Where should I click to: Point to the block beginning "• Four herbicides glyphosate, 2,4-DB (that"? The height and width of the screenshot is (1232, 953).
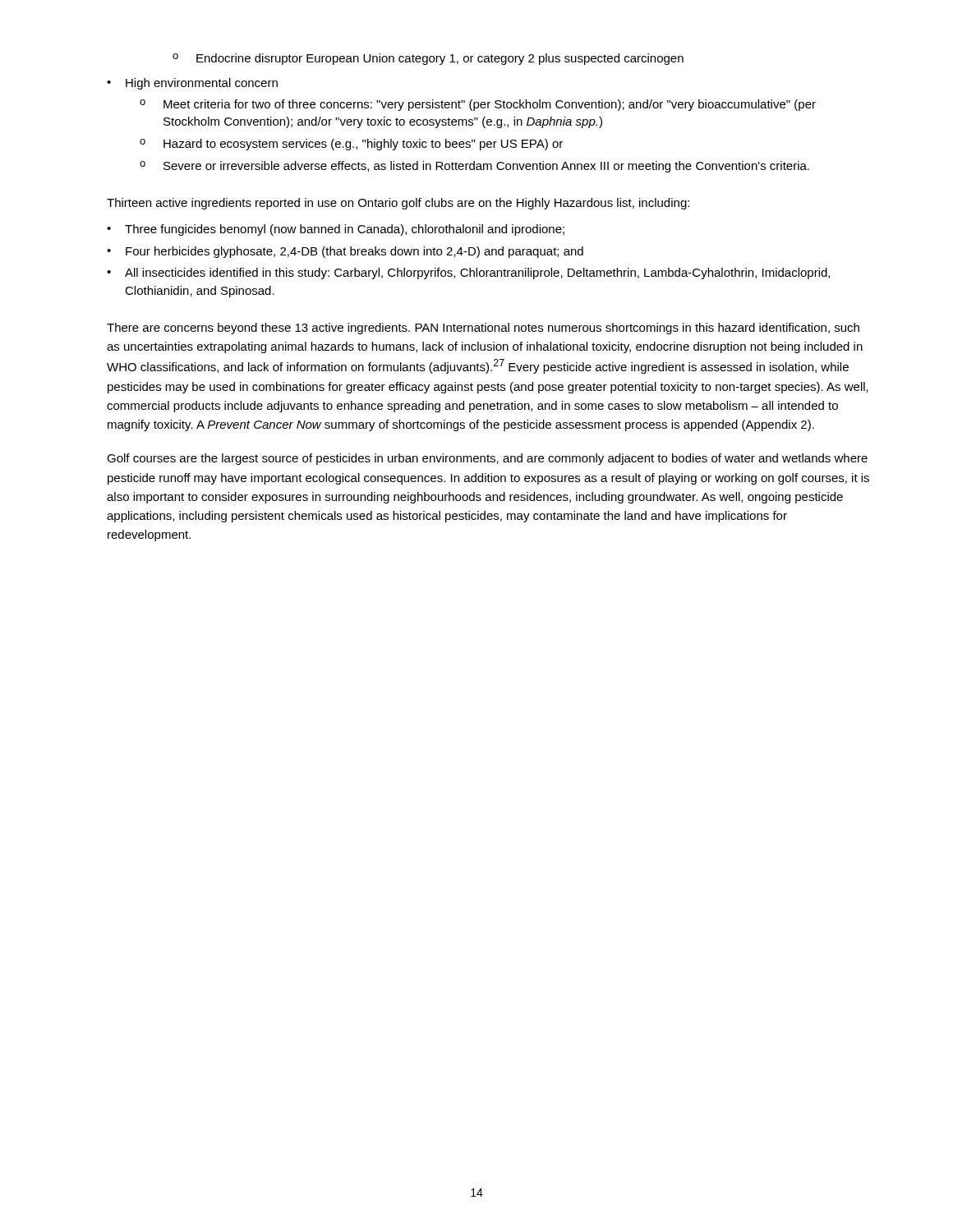pos(489,251)
